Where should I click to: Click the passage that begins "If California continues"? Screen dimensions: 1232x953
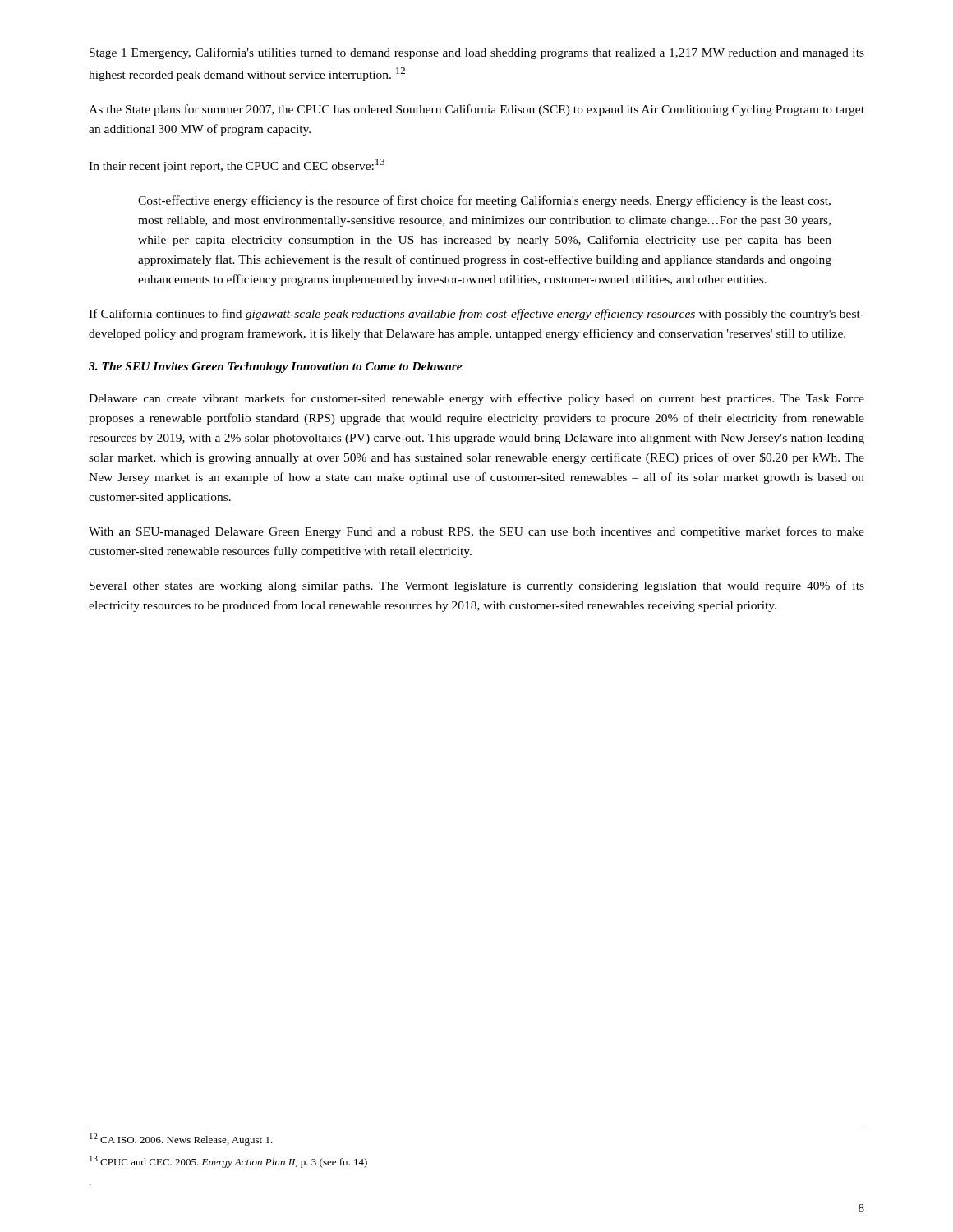tap(476, 324)
